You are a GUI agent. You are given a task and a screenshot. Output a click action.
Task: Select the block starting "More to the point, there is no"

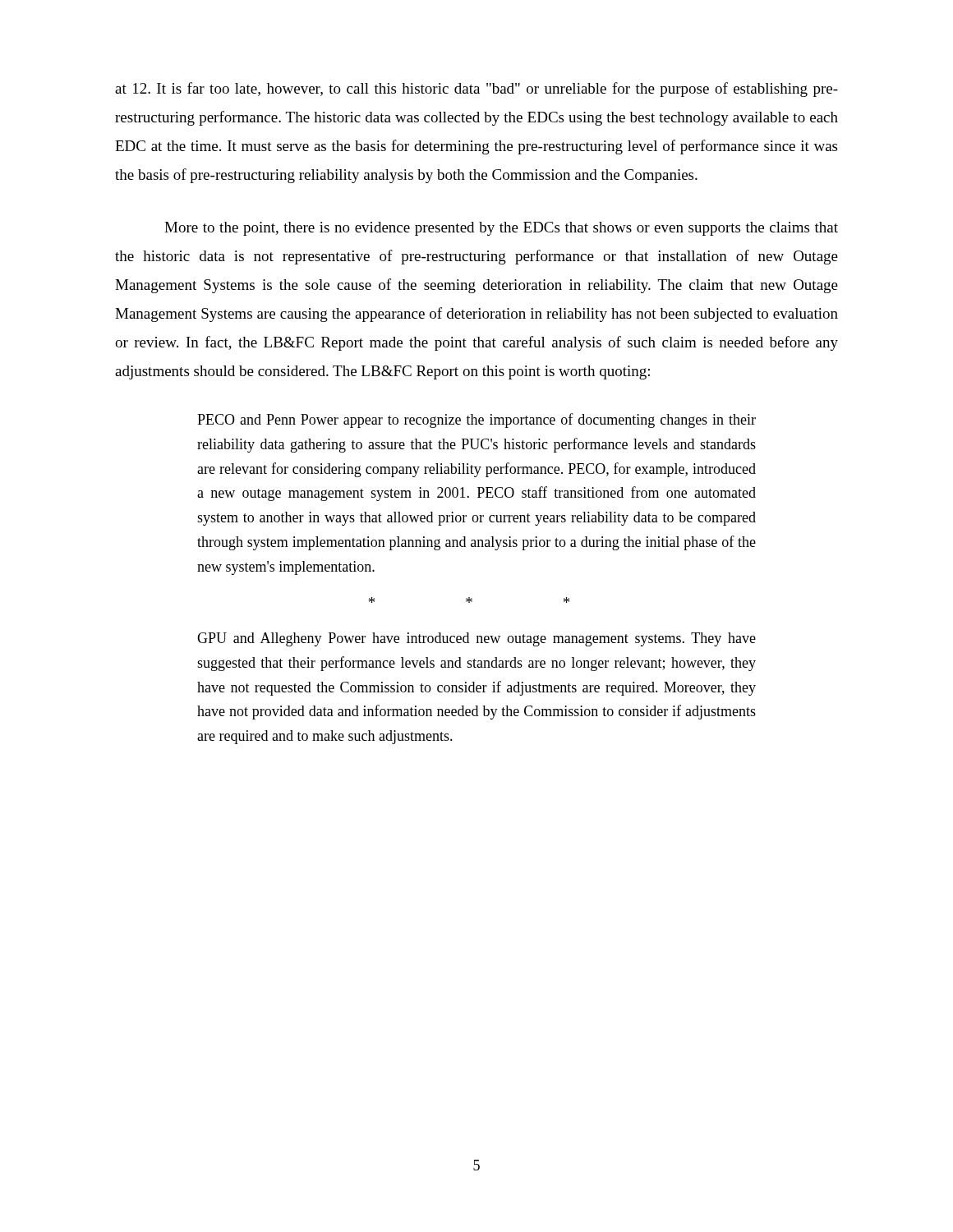point(476,299)
